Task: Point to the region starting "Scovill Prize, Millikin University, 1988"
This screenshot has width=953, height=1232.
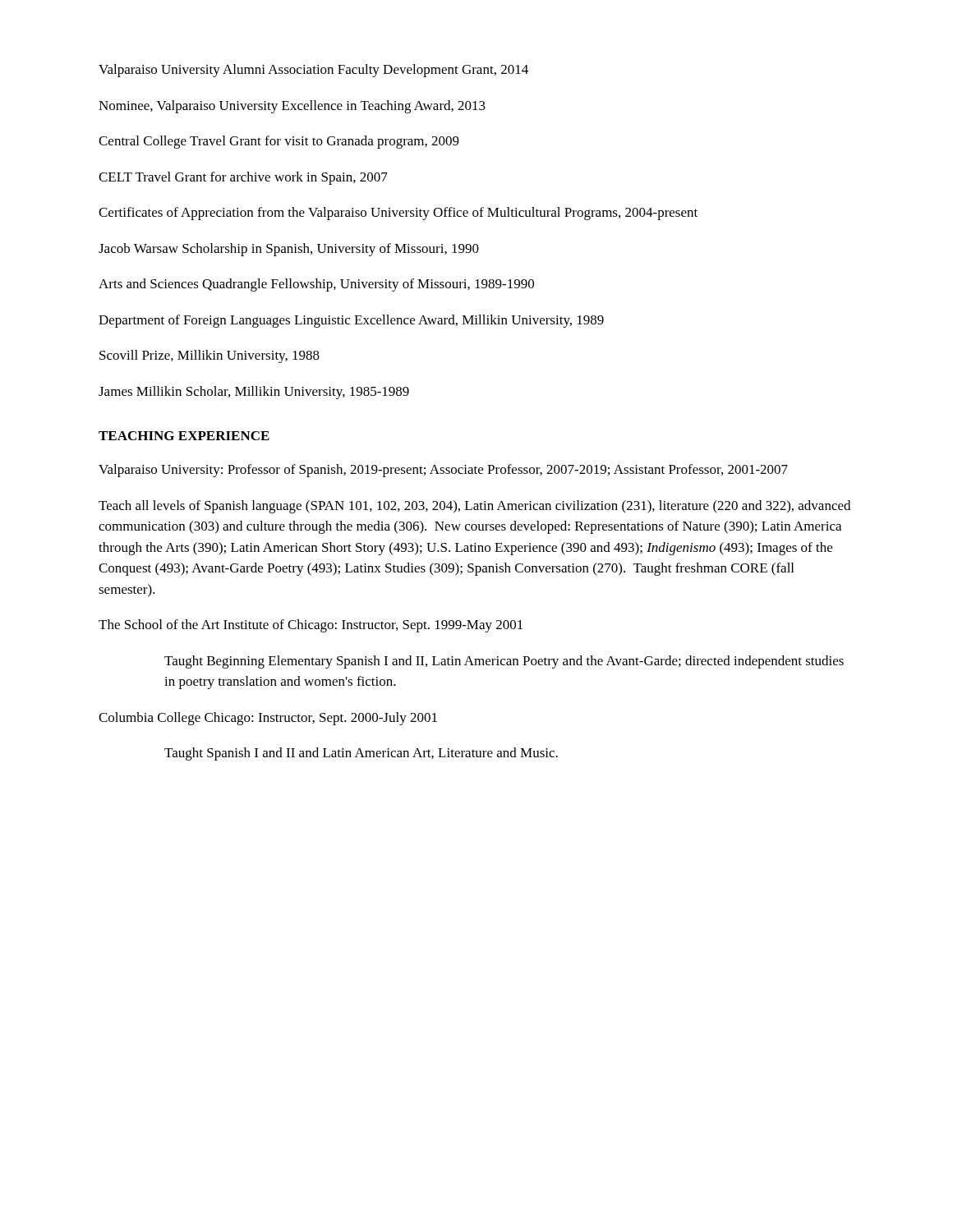Action: (x=209, y=355)
